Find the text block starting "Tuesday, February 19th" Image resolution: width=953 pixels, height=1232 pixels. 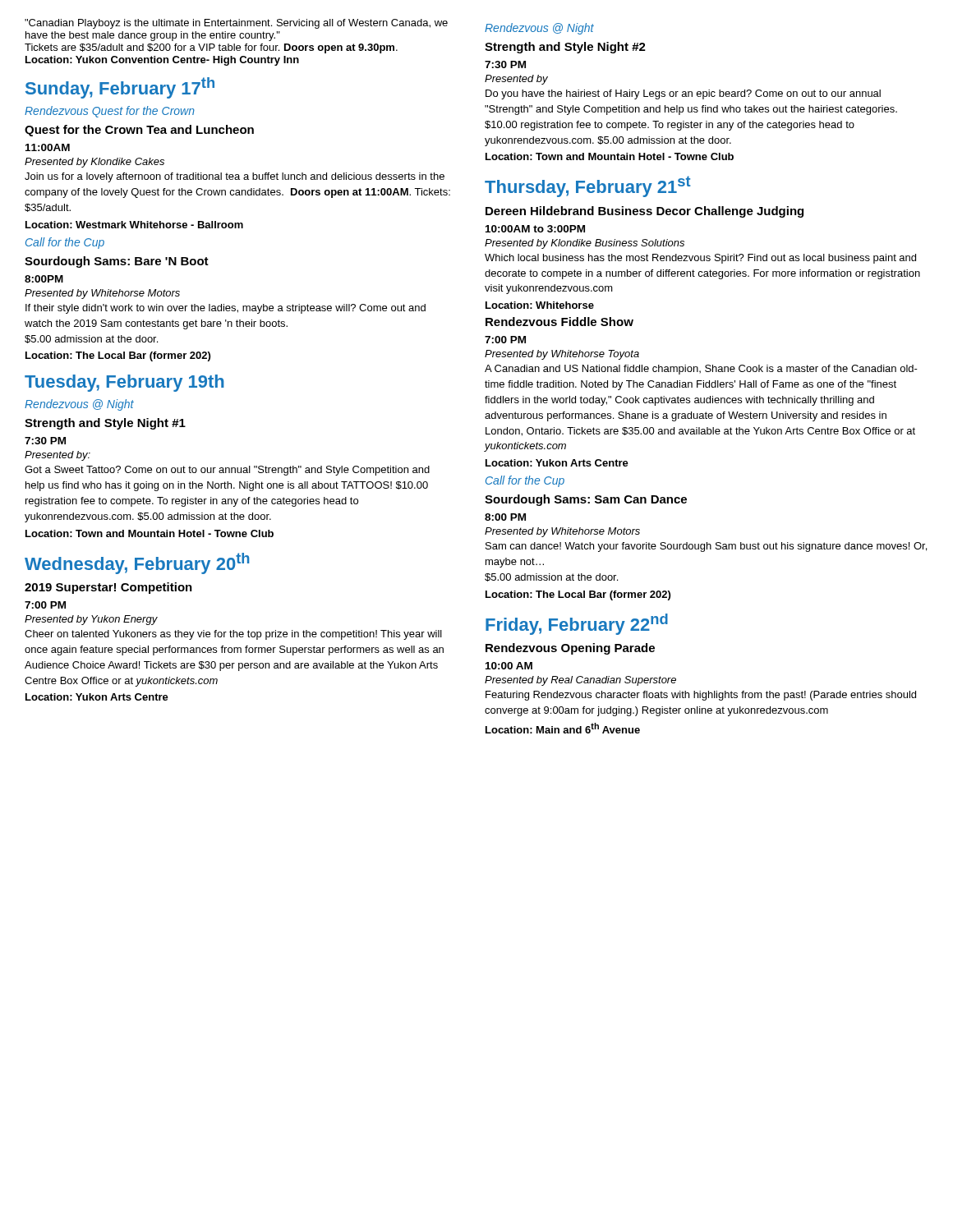pos(124,383)
